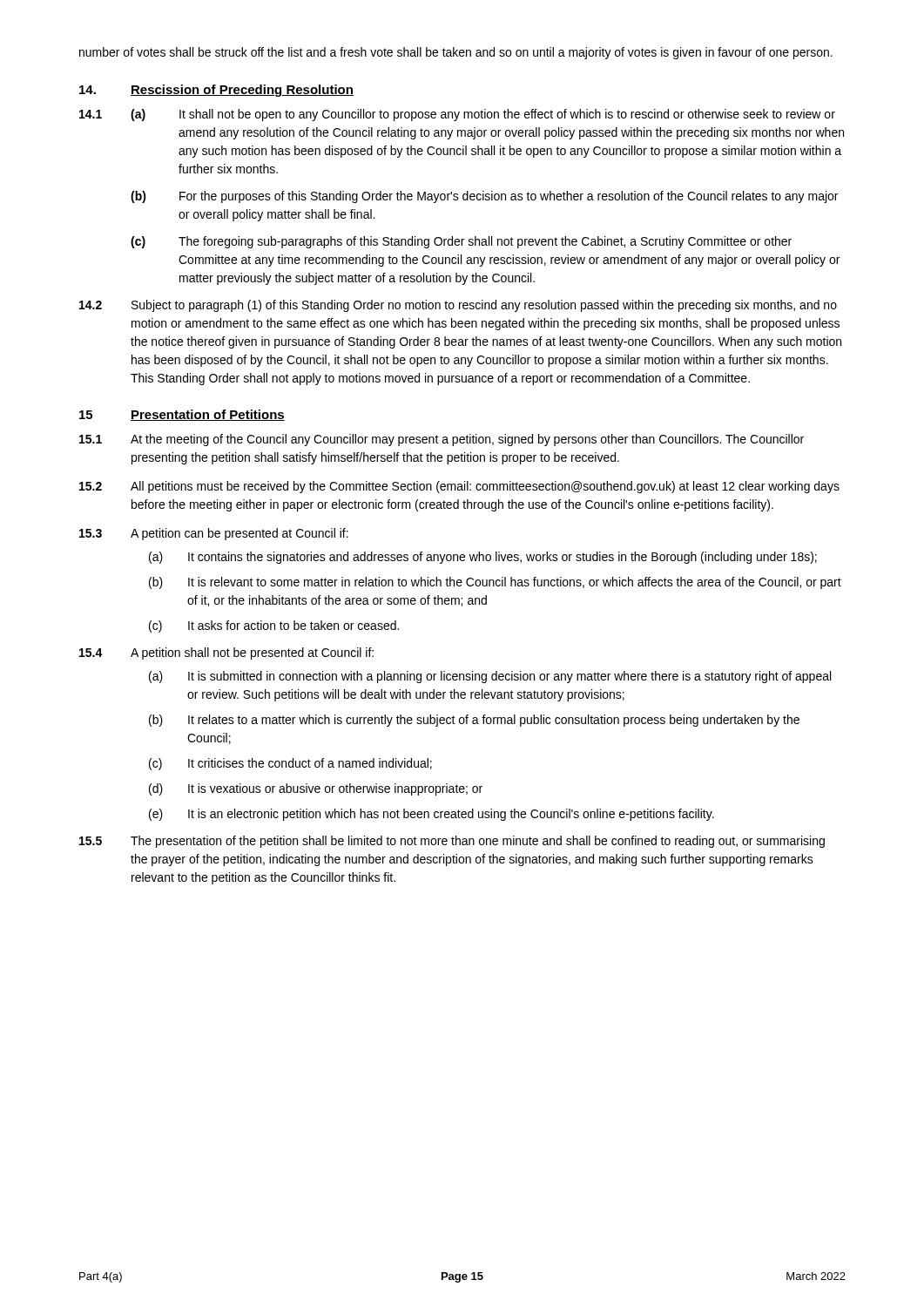Click on the text starting "It contains the signatories"
Image resolution: width=924 pixels, height=1307 pixels.
pyautogui.click(x=502, y=557)
